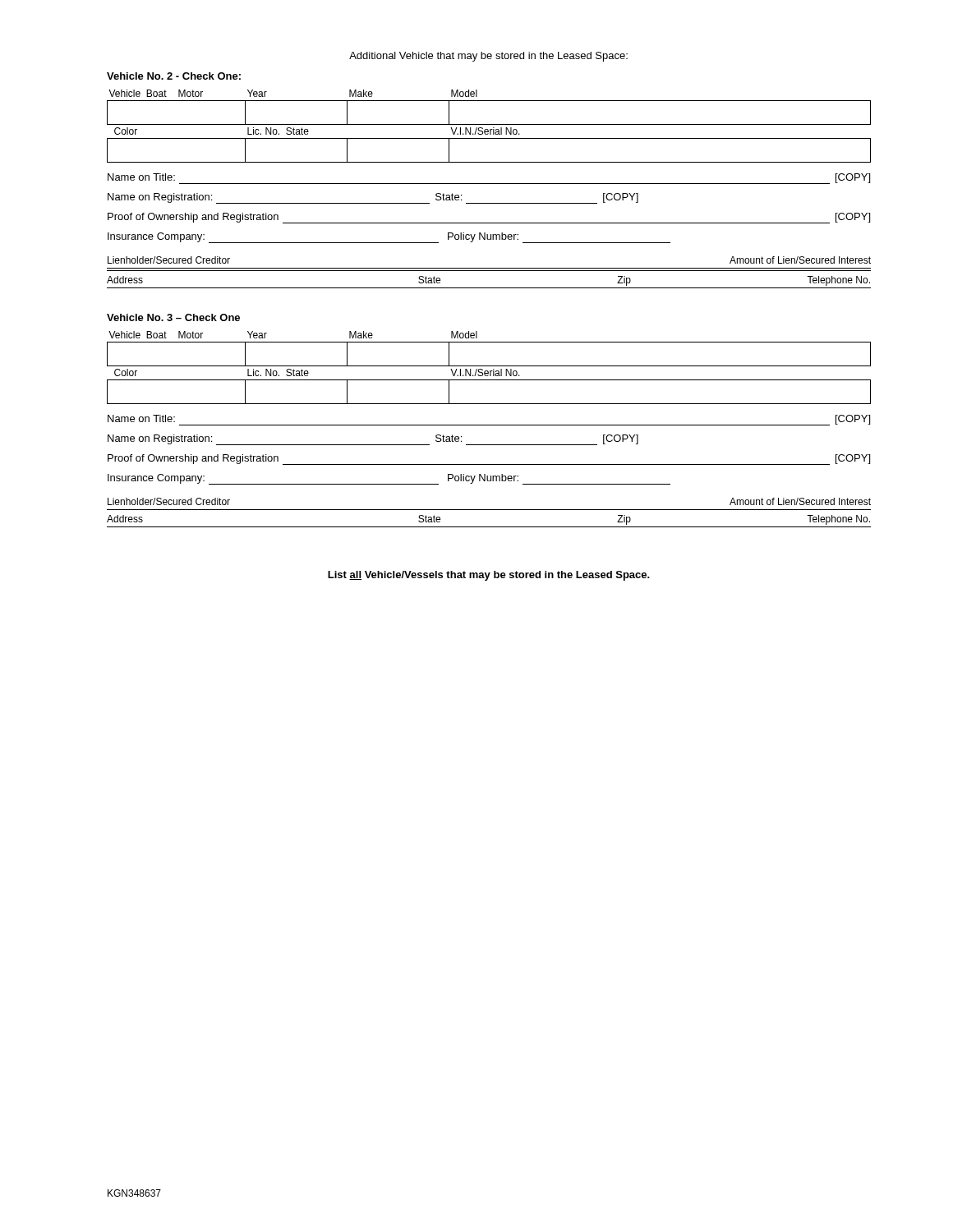
Task: Find the text block starting "Additional Vehicle that may be stored"
Action: [x=489, y=55]
